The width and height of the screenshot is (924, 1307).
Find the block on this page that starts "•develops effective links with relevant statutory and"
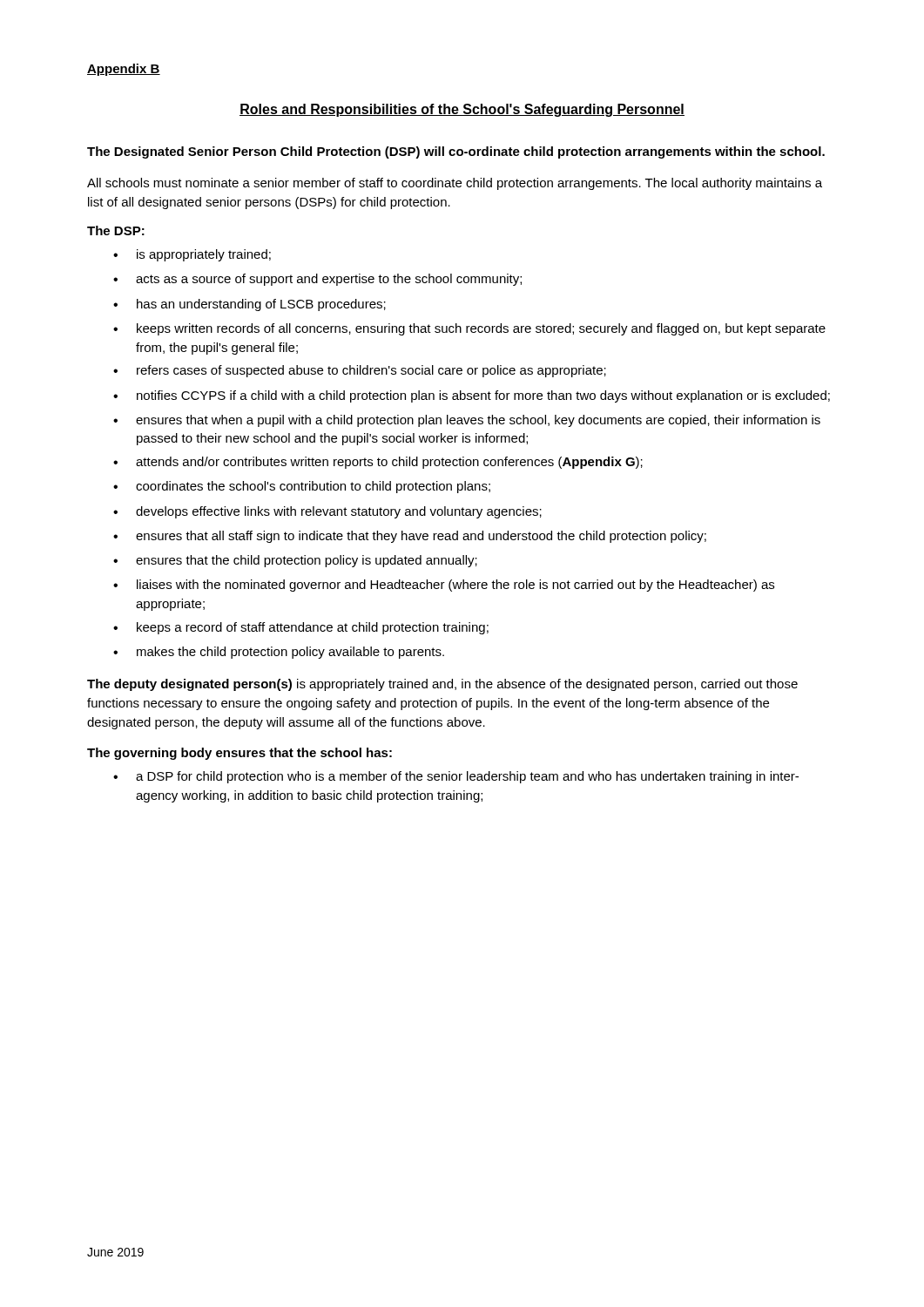[x=475, y=512]
